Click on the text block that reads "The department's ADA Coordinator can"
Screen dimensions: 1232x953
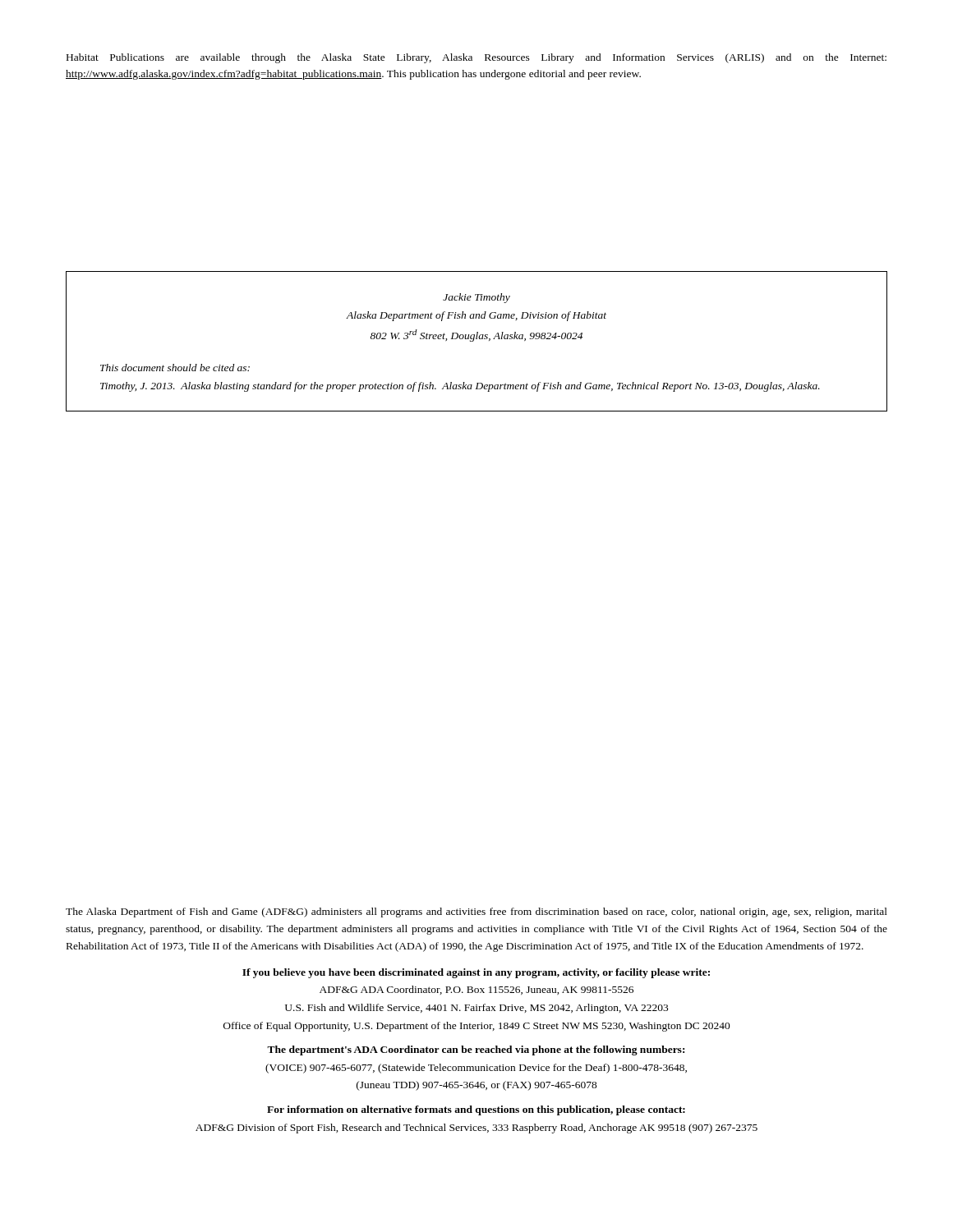pyautogui.click(x=476, y=1067)
